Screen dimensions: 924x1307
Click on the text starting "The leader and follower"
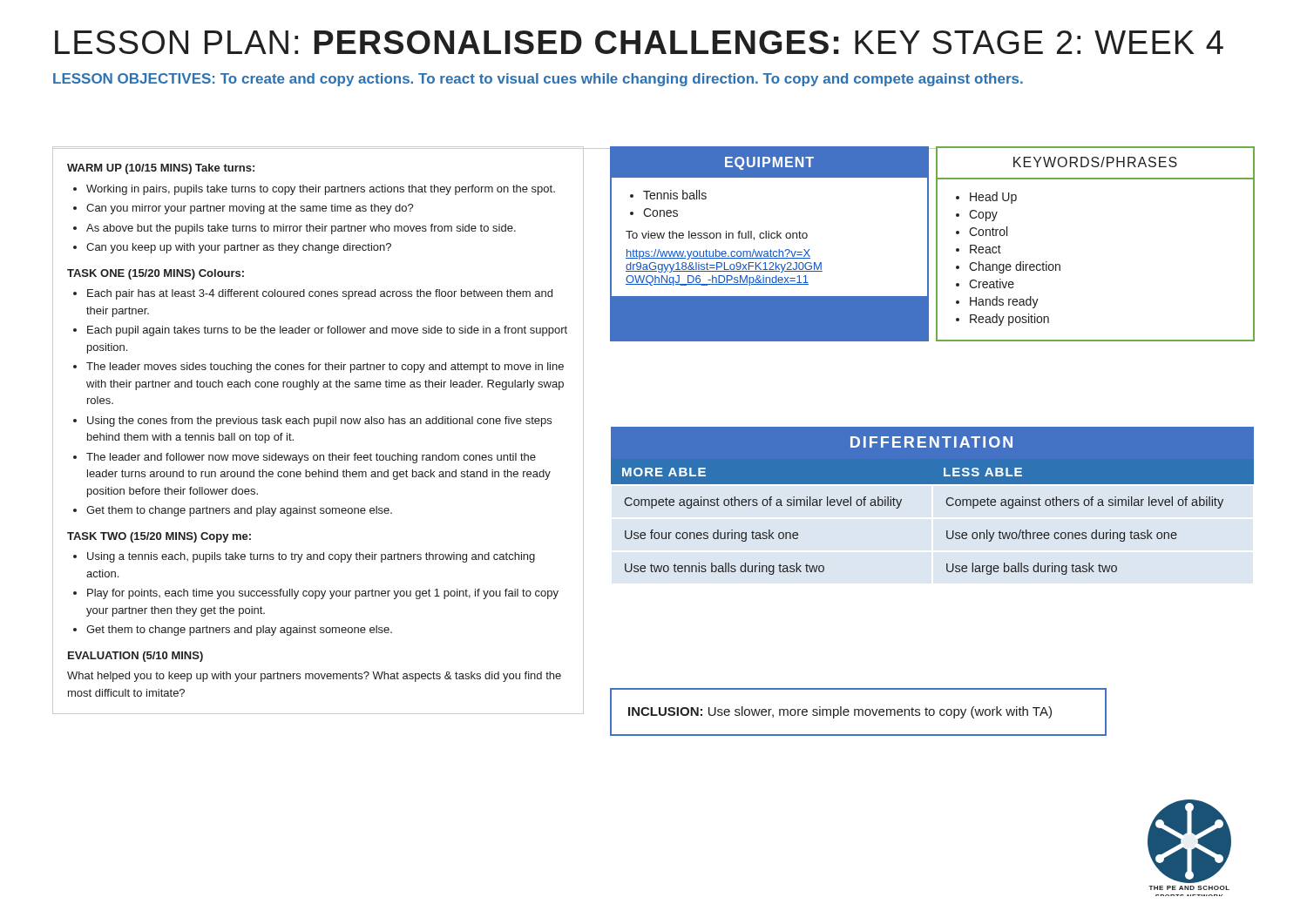pos(318,473)
